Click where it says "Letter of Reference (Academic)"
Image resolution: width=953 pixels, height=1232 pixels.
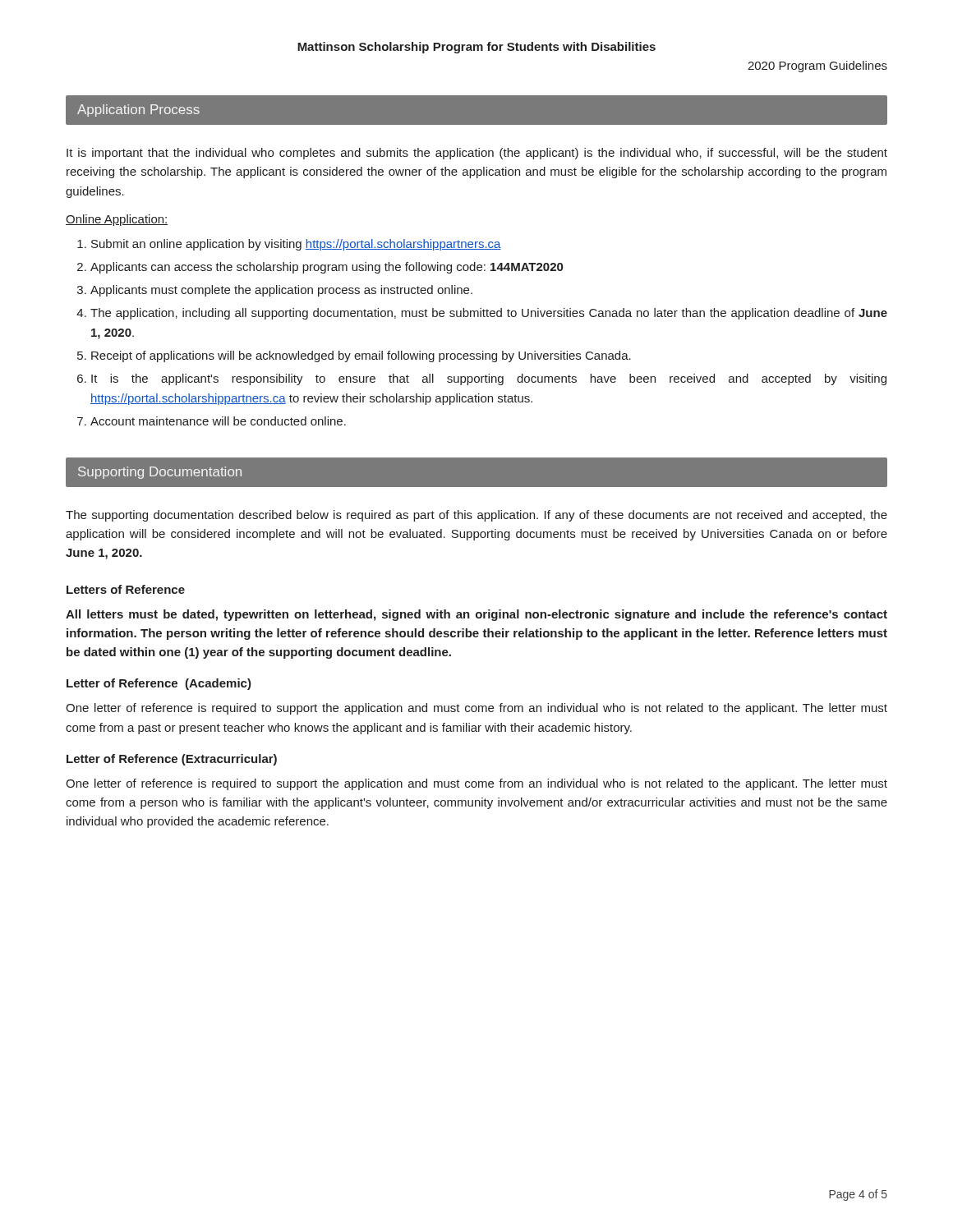coord(159,683)
